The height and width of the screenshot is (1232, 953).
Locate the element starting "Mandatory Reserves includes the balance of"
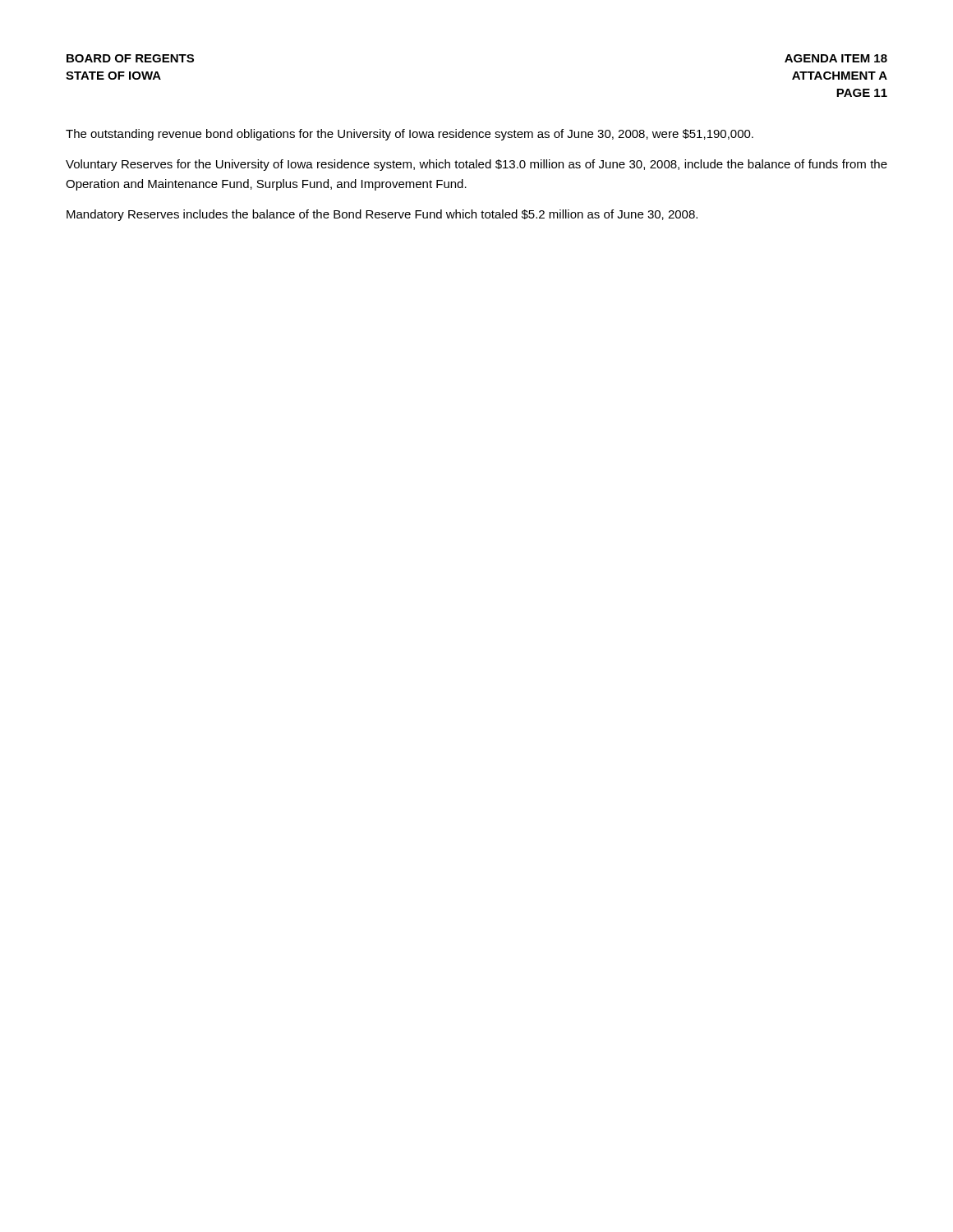point(382,214)
